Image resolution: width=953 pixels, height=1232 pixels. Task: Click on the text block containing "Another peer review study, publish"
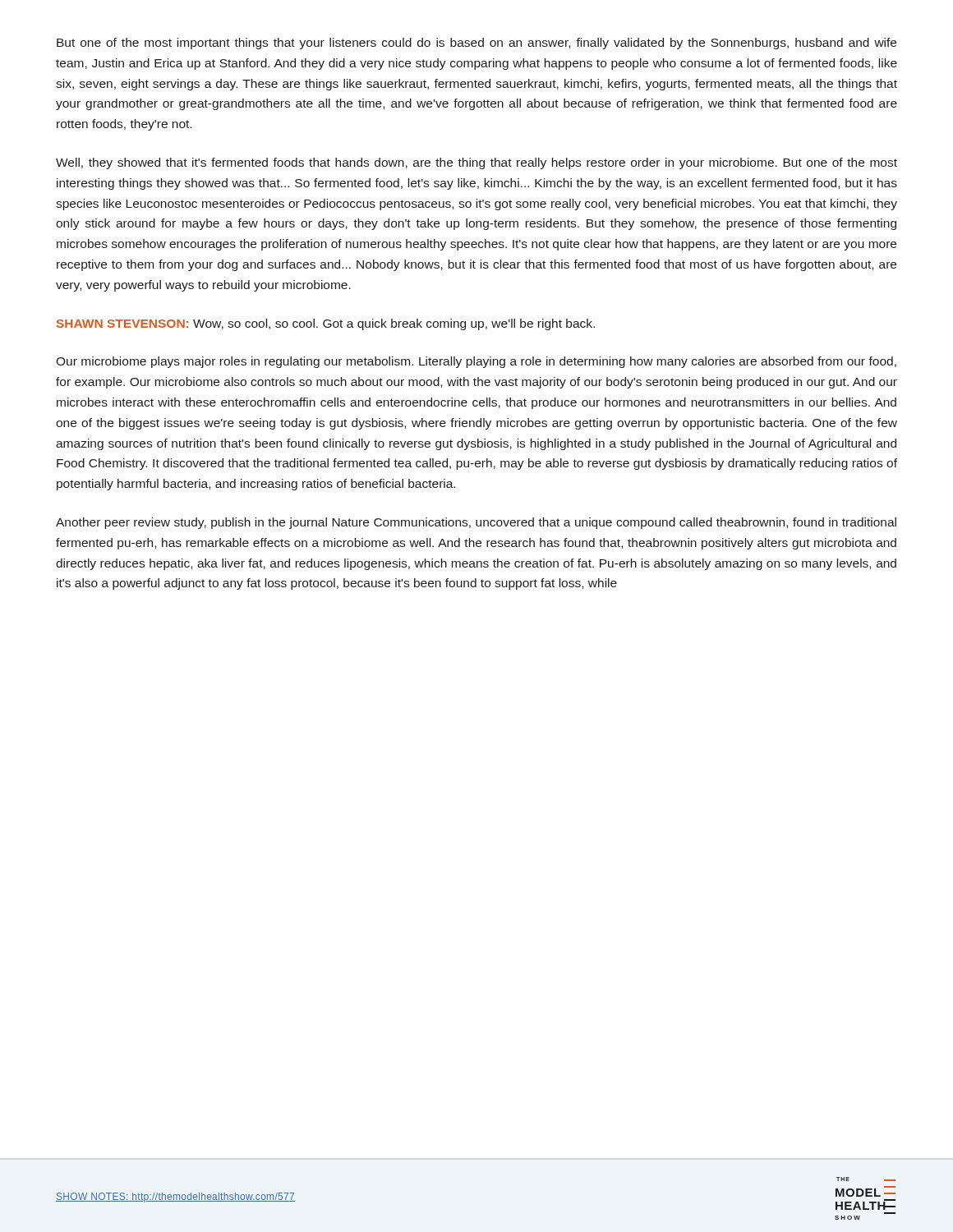point(476,552)
